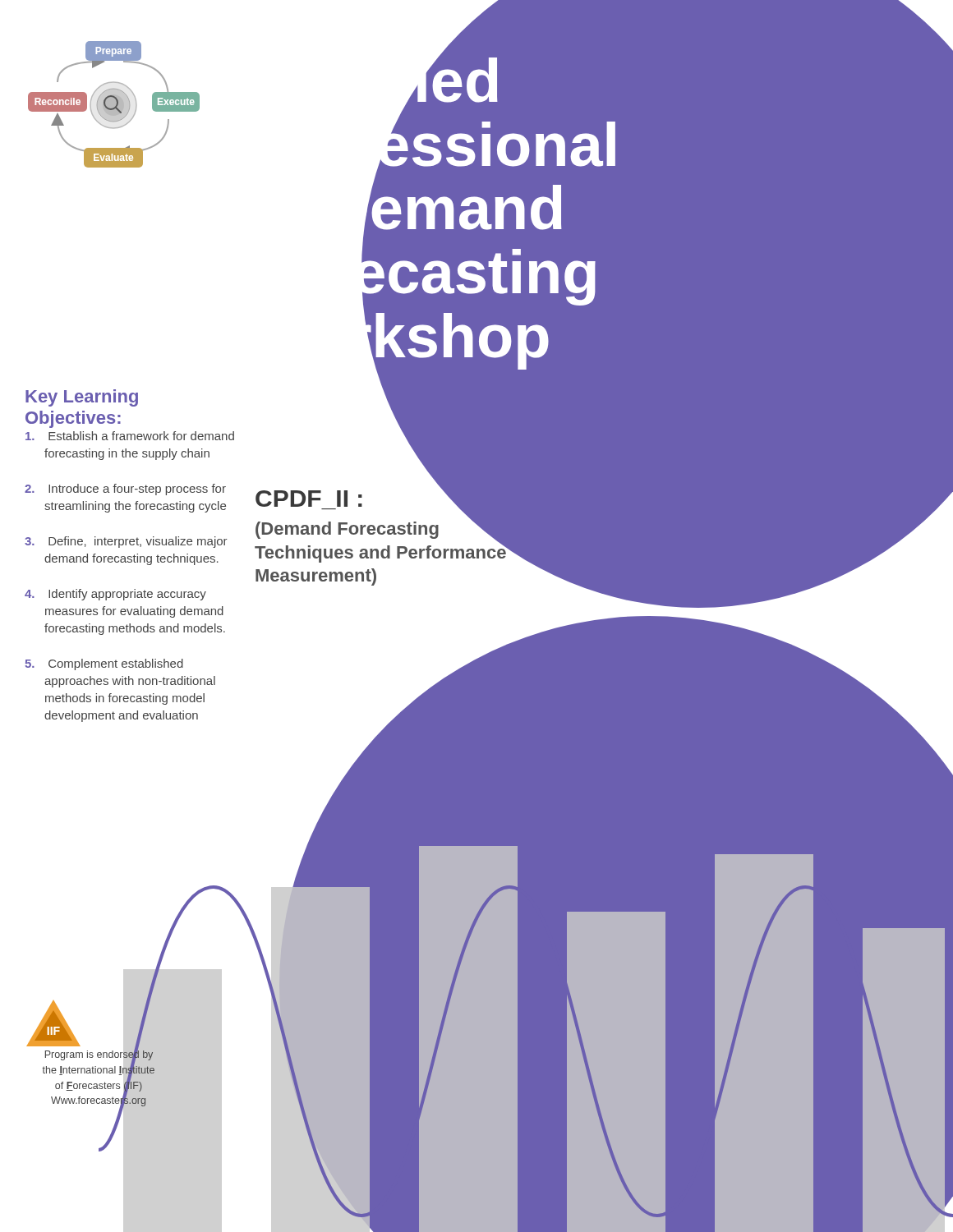Click the title
This screenshot has height=1232, width=953.
tap(522, 209)
